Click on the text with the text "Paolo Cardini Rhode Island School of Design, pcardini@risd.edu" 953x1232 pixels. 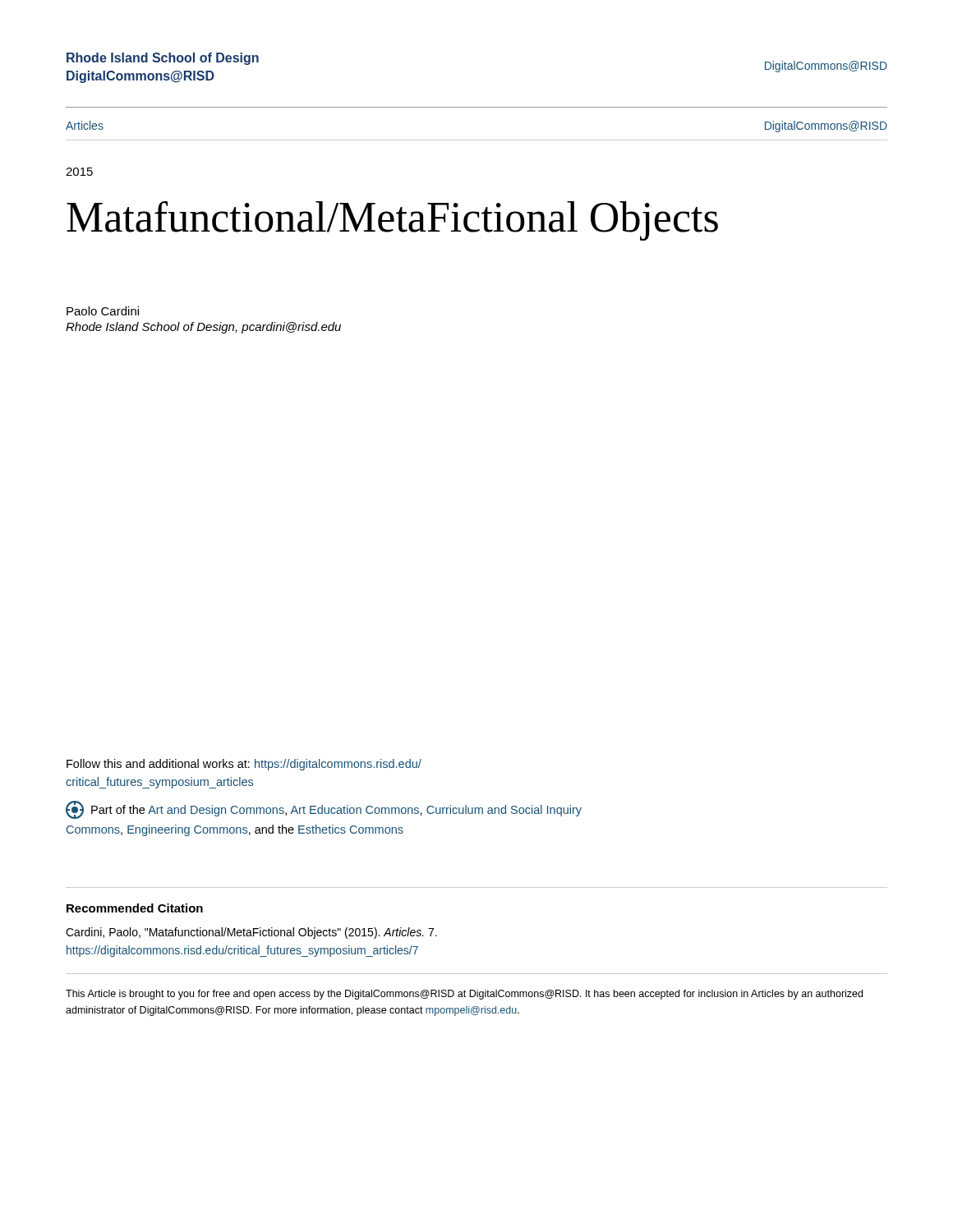(x=204, y=319)
